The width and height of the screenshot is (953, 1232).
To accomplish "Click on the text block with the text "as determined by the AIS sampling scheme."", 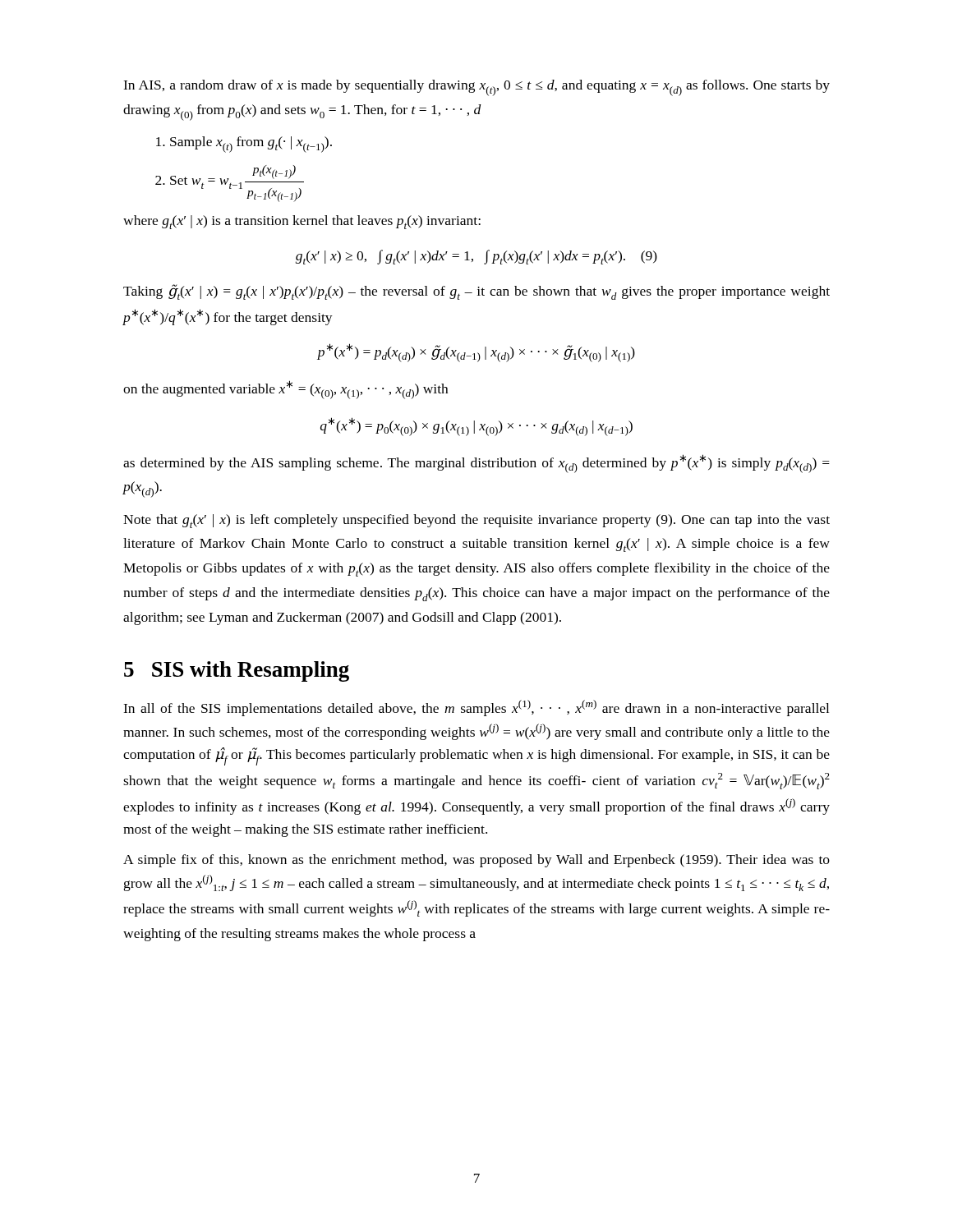I will coord(476,539).
